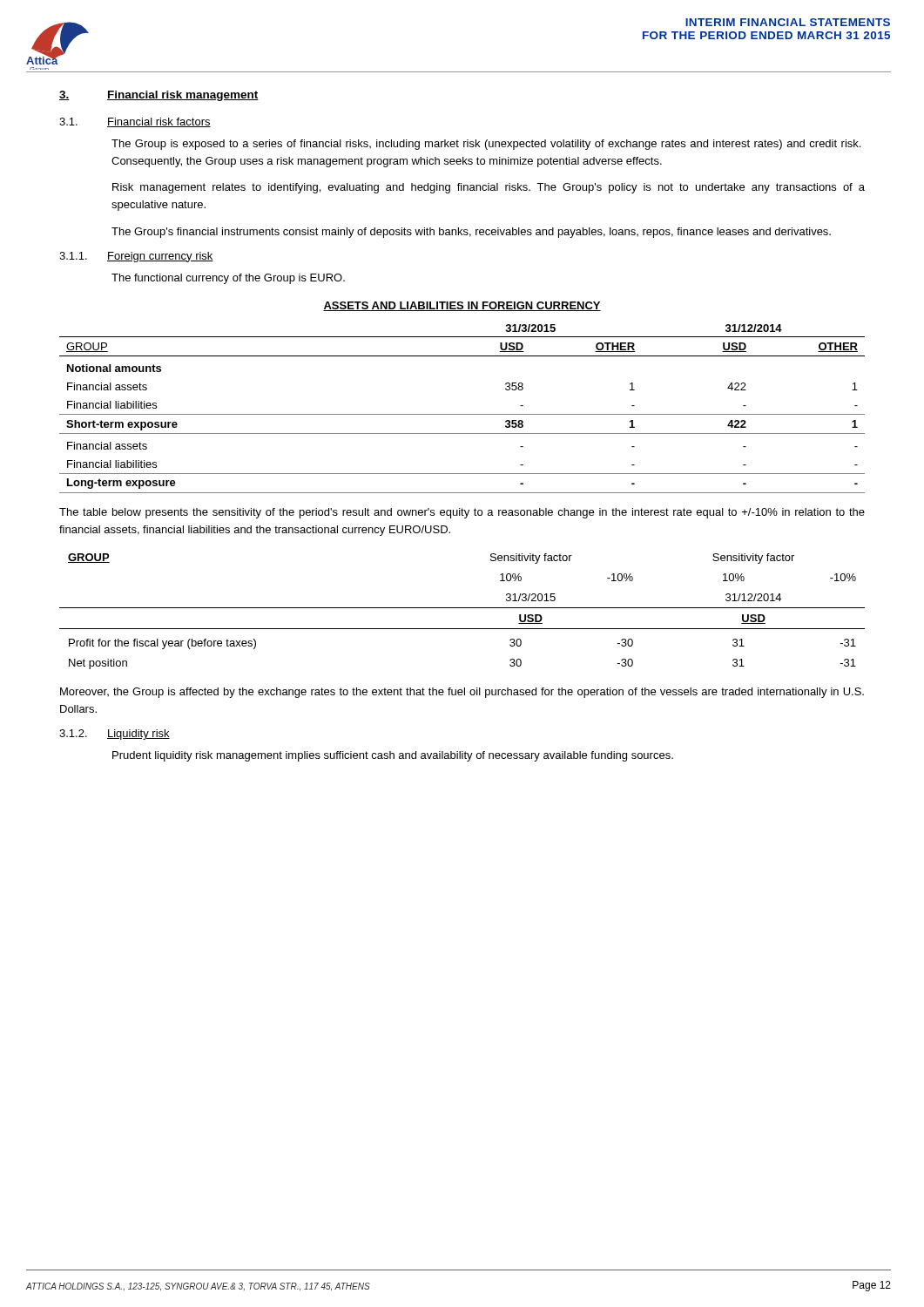Screen dimensions: 1307x924
Task: Find the block starting "The Group's financial instruments consist mainly"
Action: pos(472,231)
